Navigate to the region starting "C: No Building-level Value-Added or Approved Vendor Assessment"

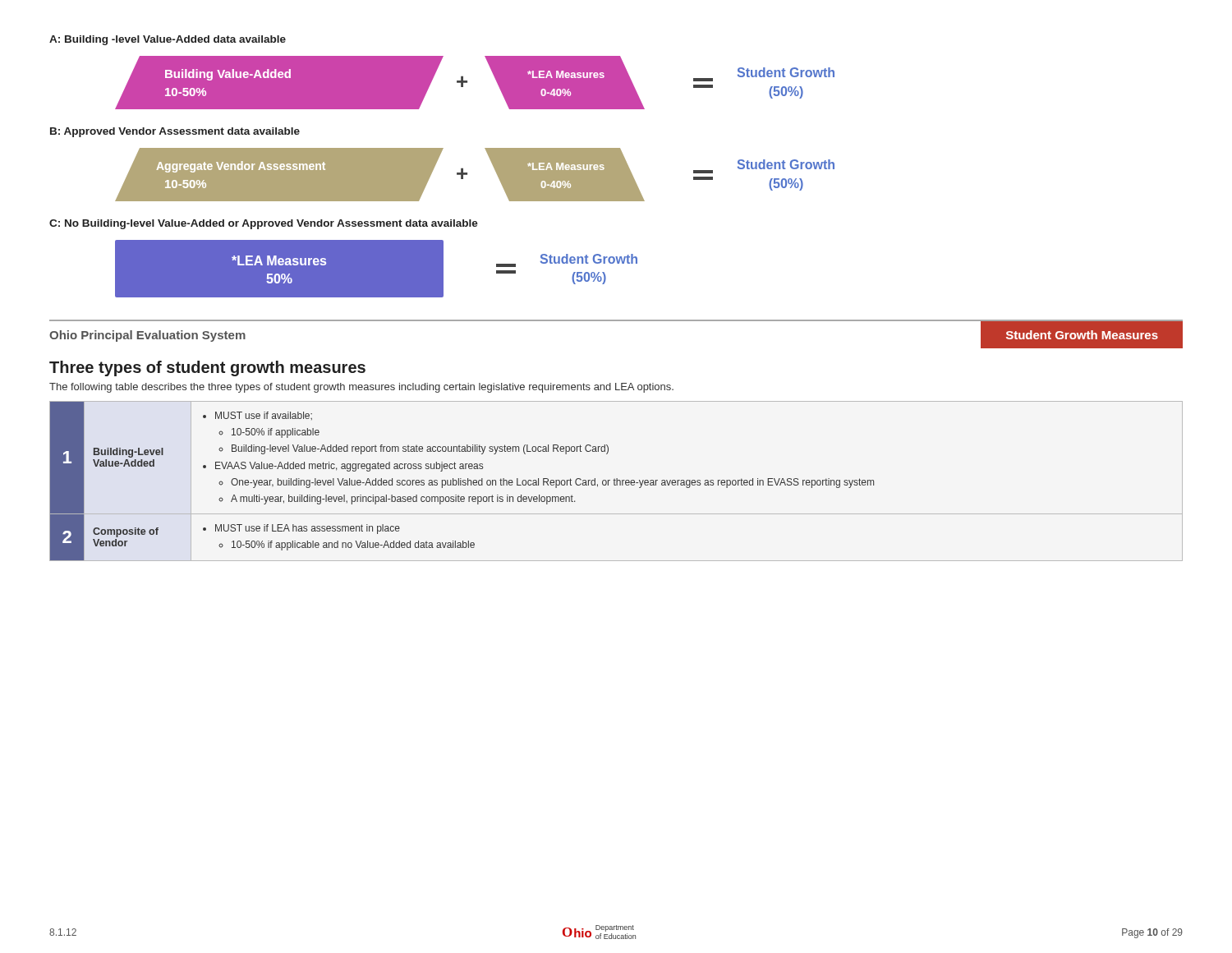click(264, 223)
